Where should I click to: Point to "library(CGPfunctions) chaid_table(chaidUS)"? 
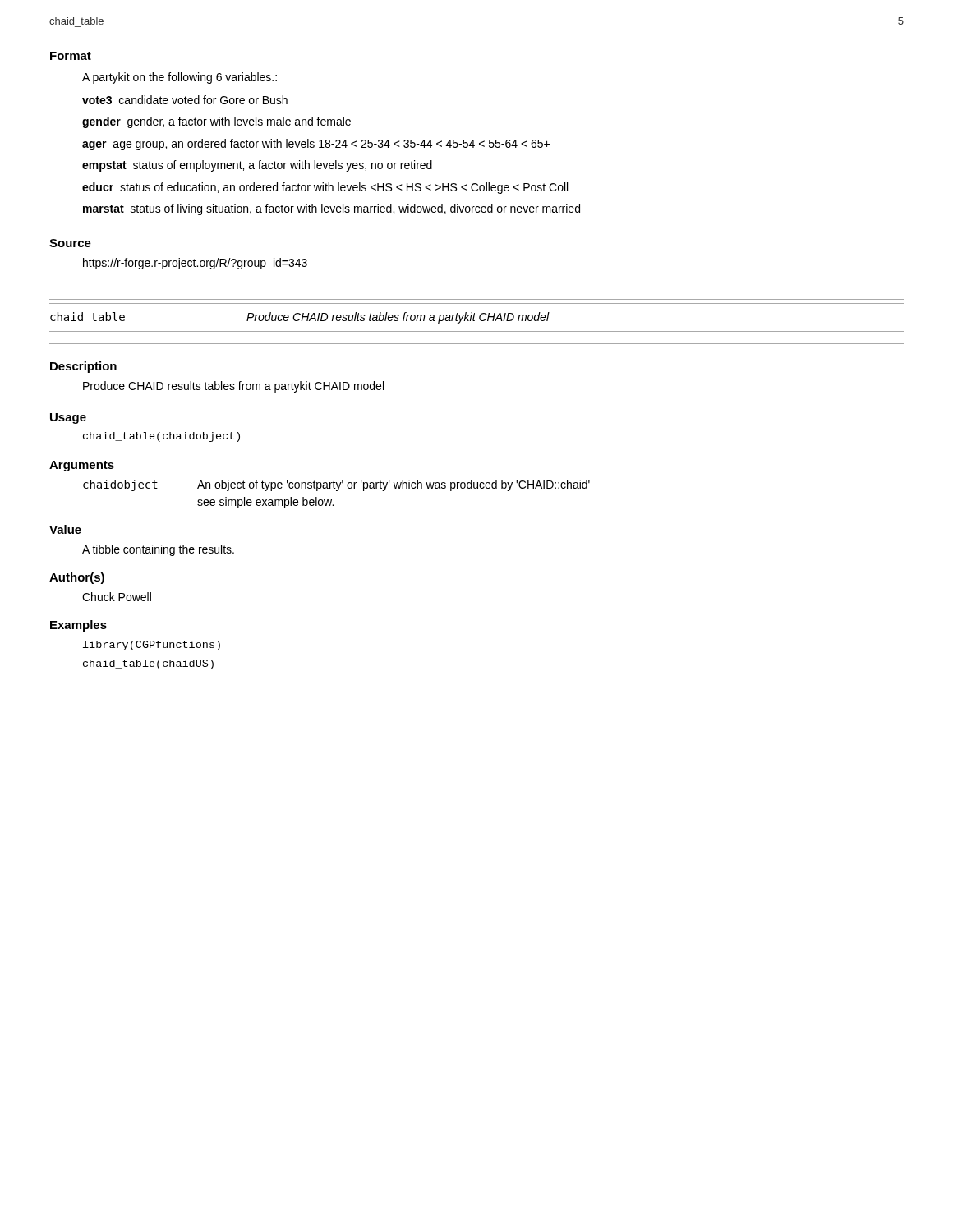tap(152, 655)
